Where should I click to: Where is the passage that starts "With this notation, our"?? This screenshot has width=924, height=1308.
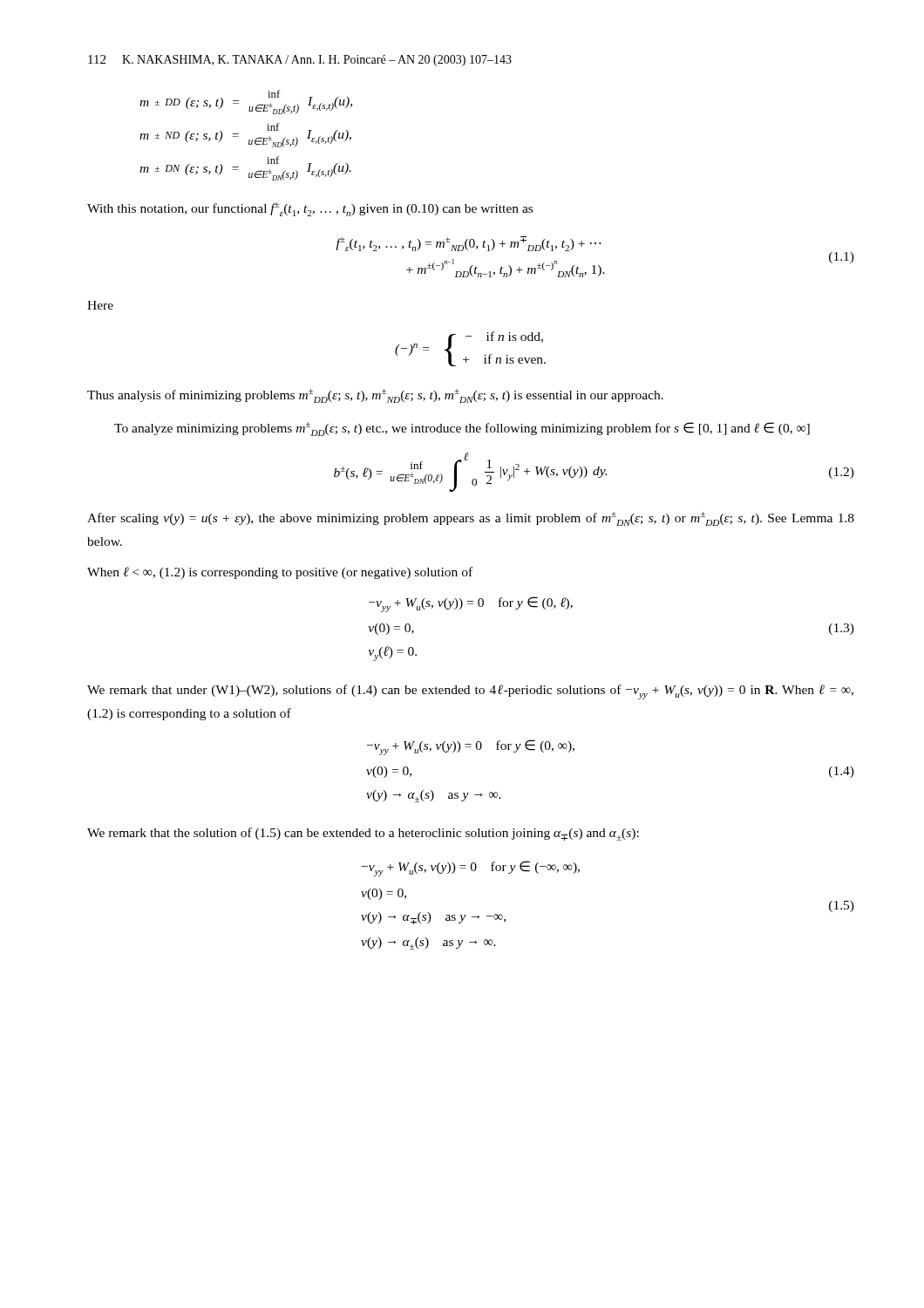pos(471,209)
